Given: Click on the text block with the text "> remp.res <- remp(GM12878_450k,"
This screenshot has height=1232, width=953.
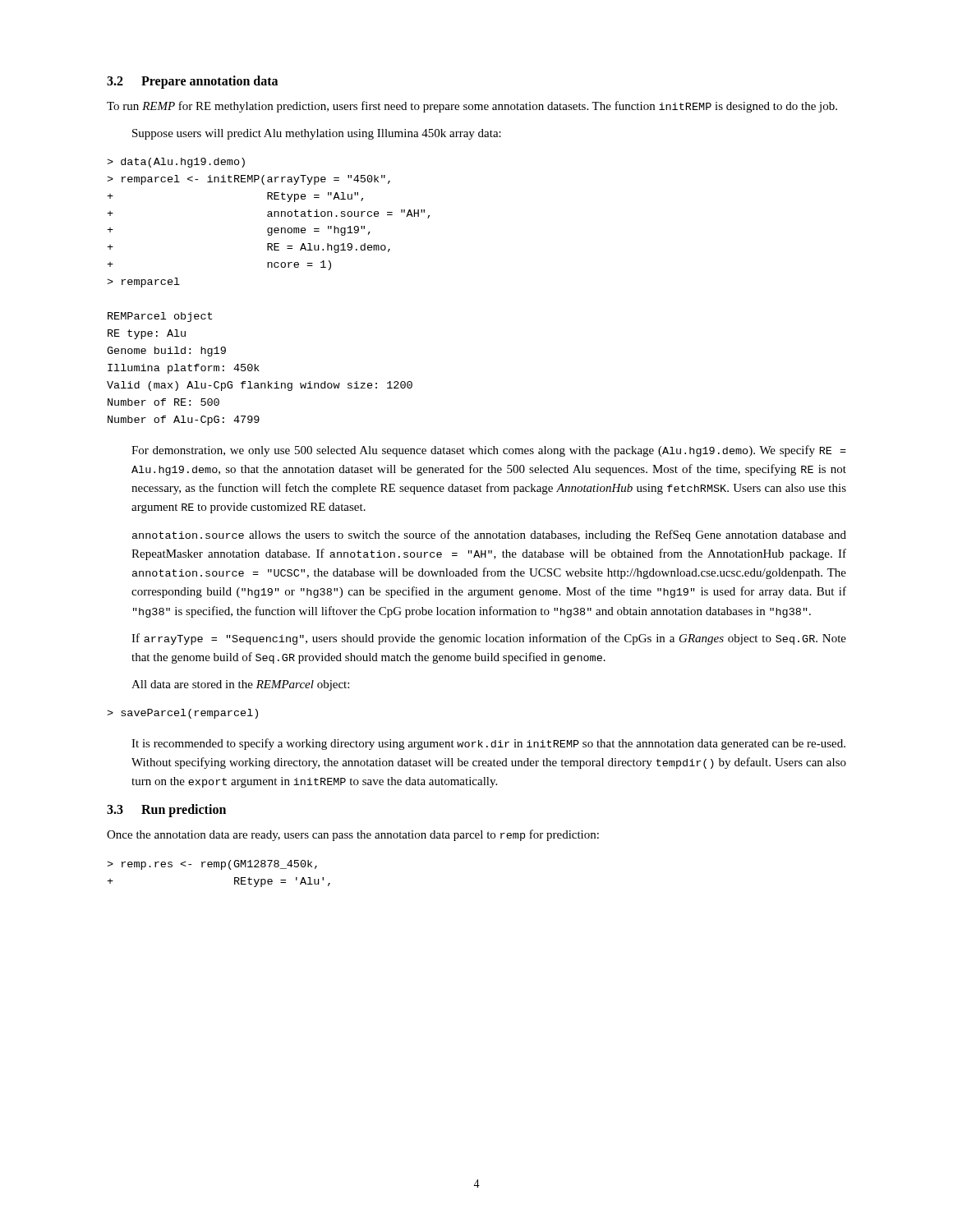Looking at the screenshot, I should point(212,865).
